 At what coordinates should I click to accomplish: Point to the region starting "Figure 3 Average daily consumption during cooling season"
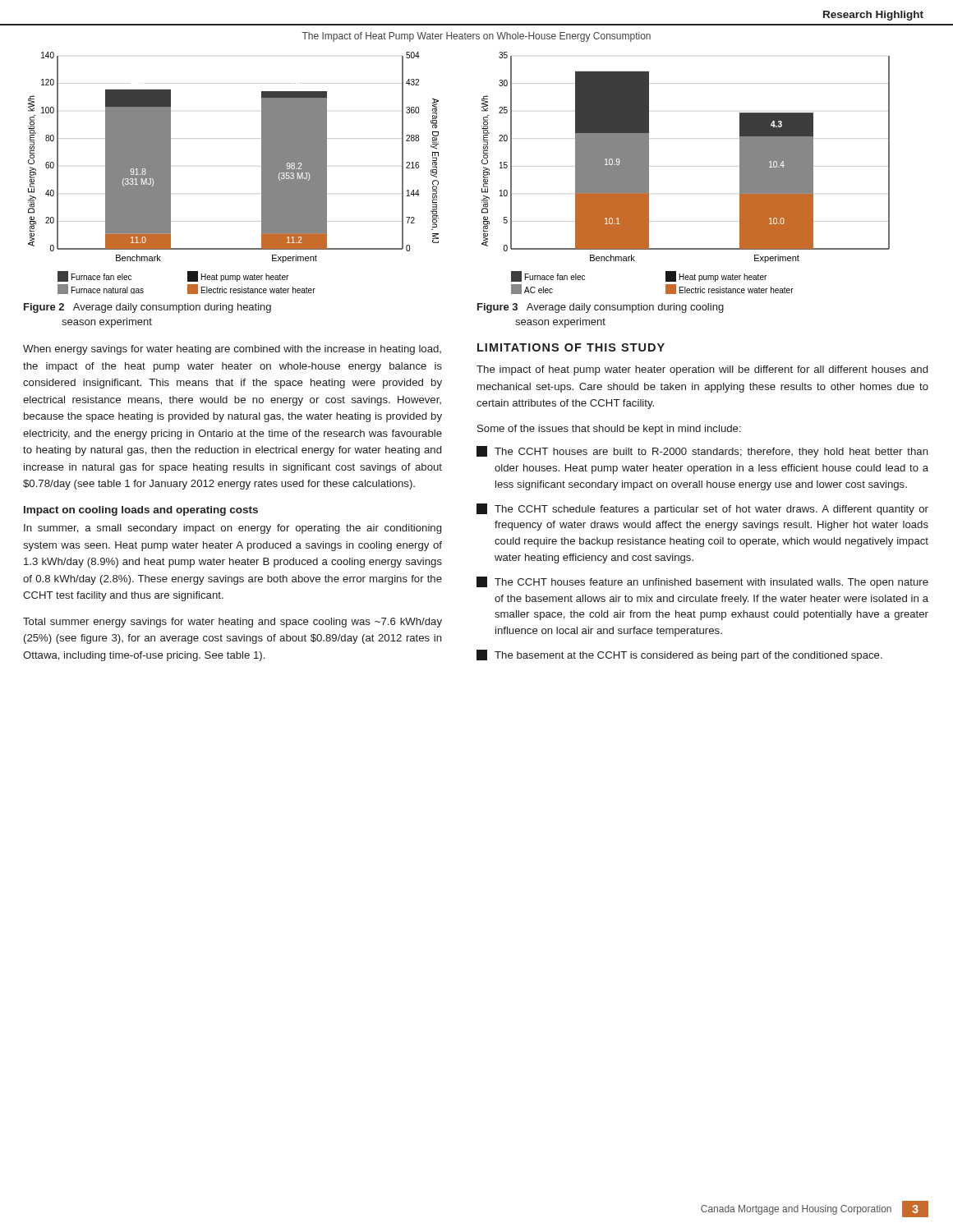[x=600, y=314]
